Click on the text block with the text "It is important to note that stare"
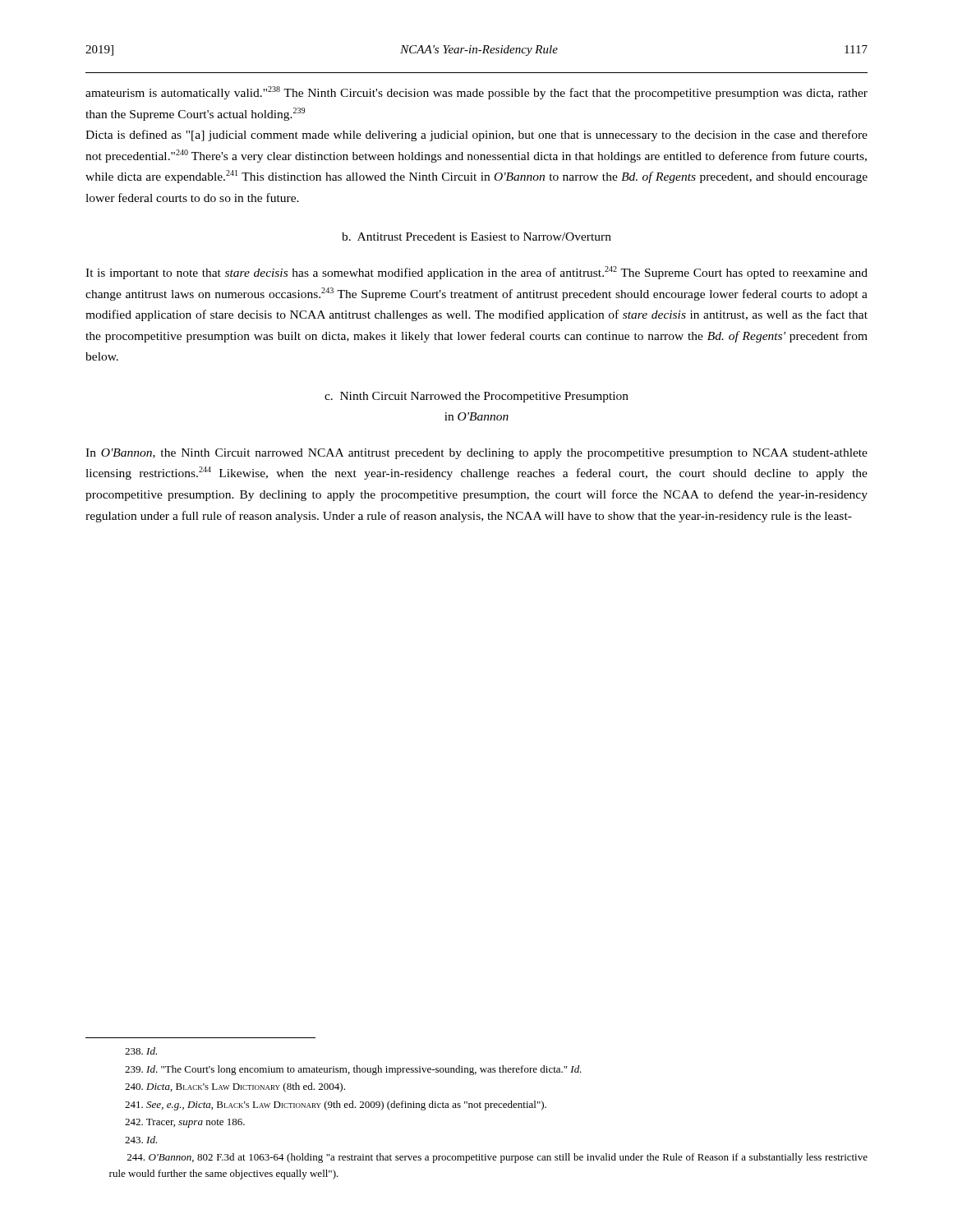Image resolution: width=953 pixels, height=1232 pixels. pos(476,314)
